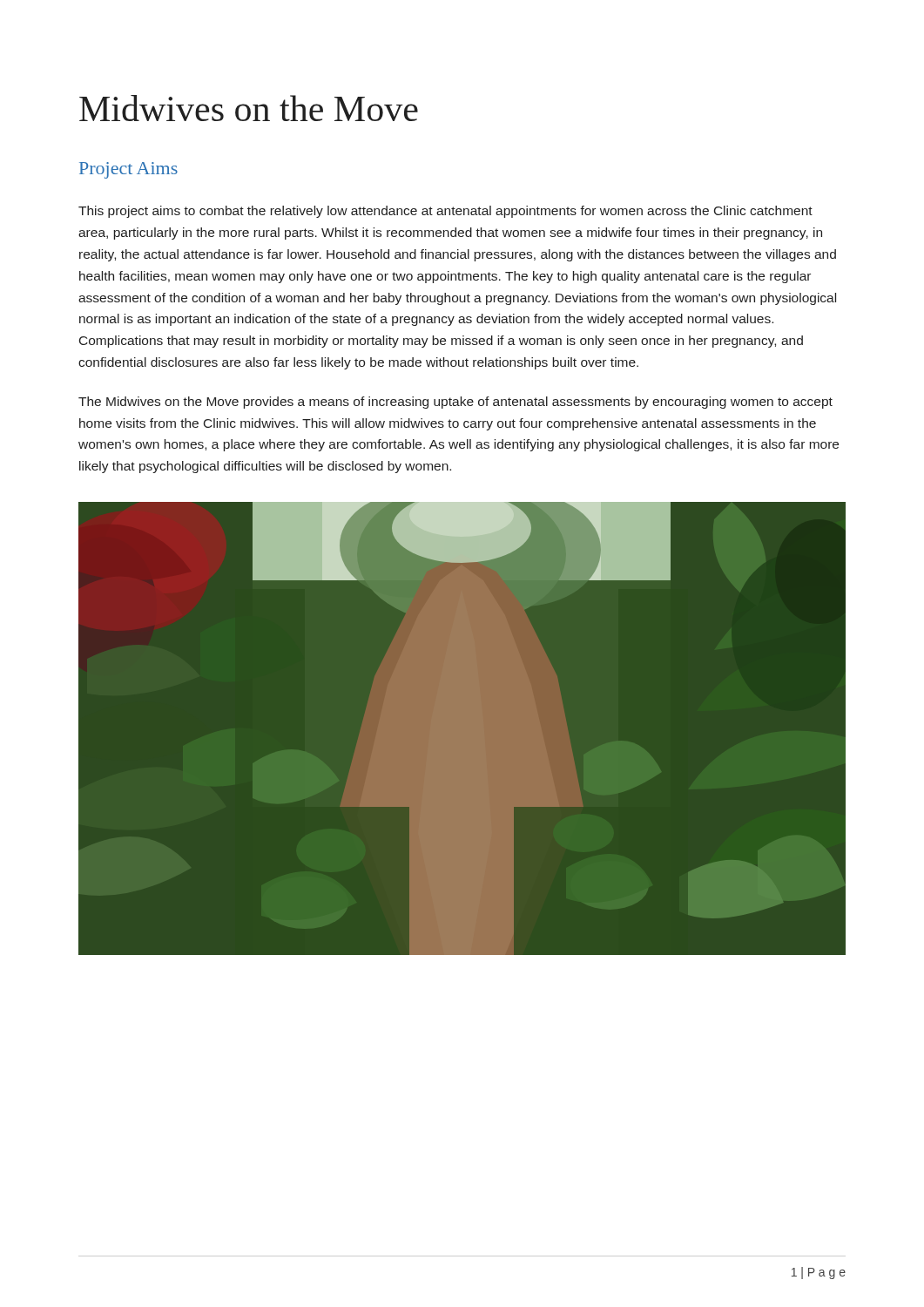Image resolution: width=924 pixels, height=1307 pixels.
Task: Locate the title that says "Midwives on the Move"
Action: pos(249,108)
